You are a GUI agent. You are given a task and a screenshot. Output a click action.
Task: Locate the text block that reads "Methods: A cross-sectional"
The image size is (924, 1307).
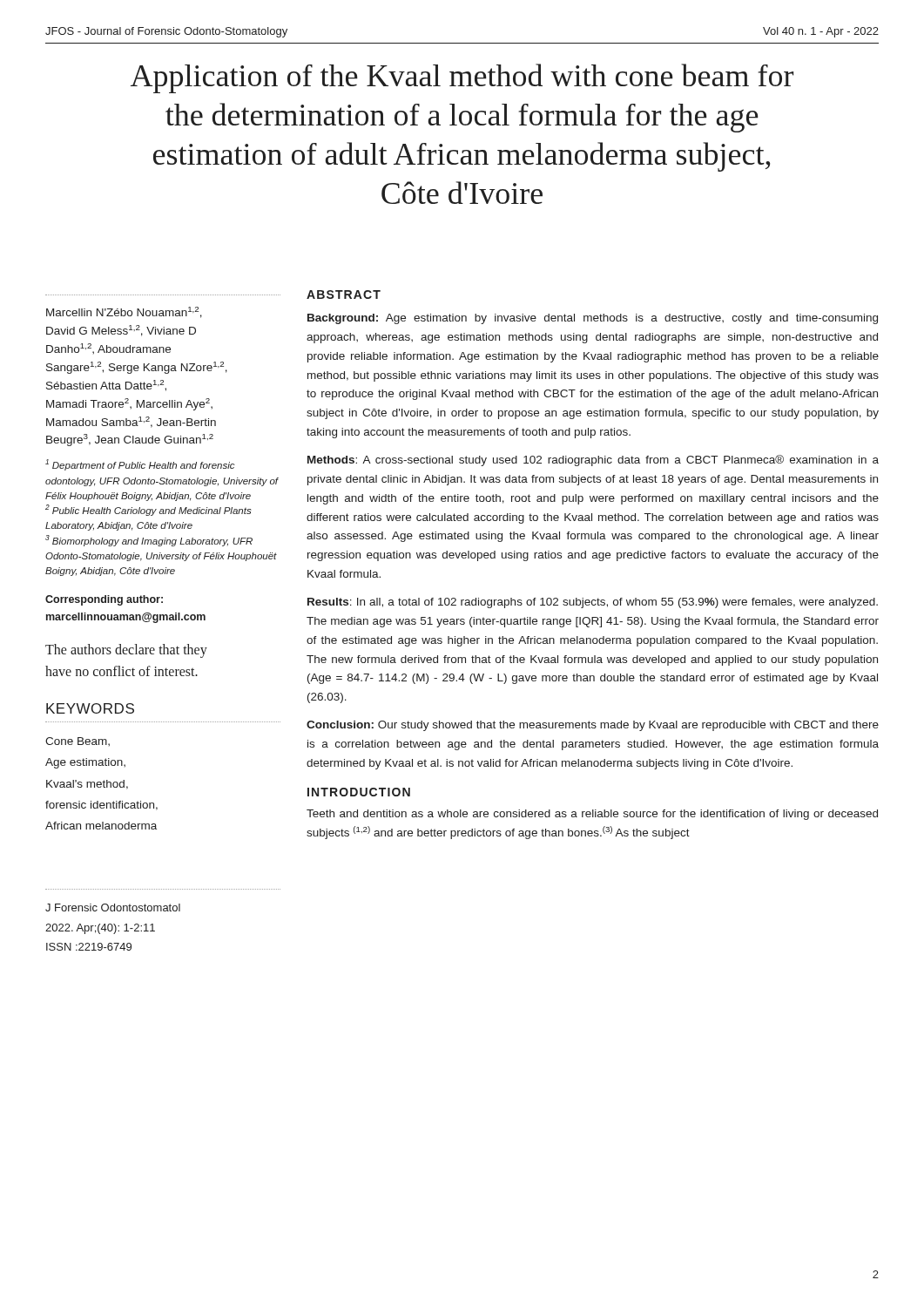[x=593, y=517]
